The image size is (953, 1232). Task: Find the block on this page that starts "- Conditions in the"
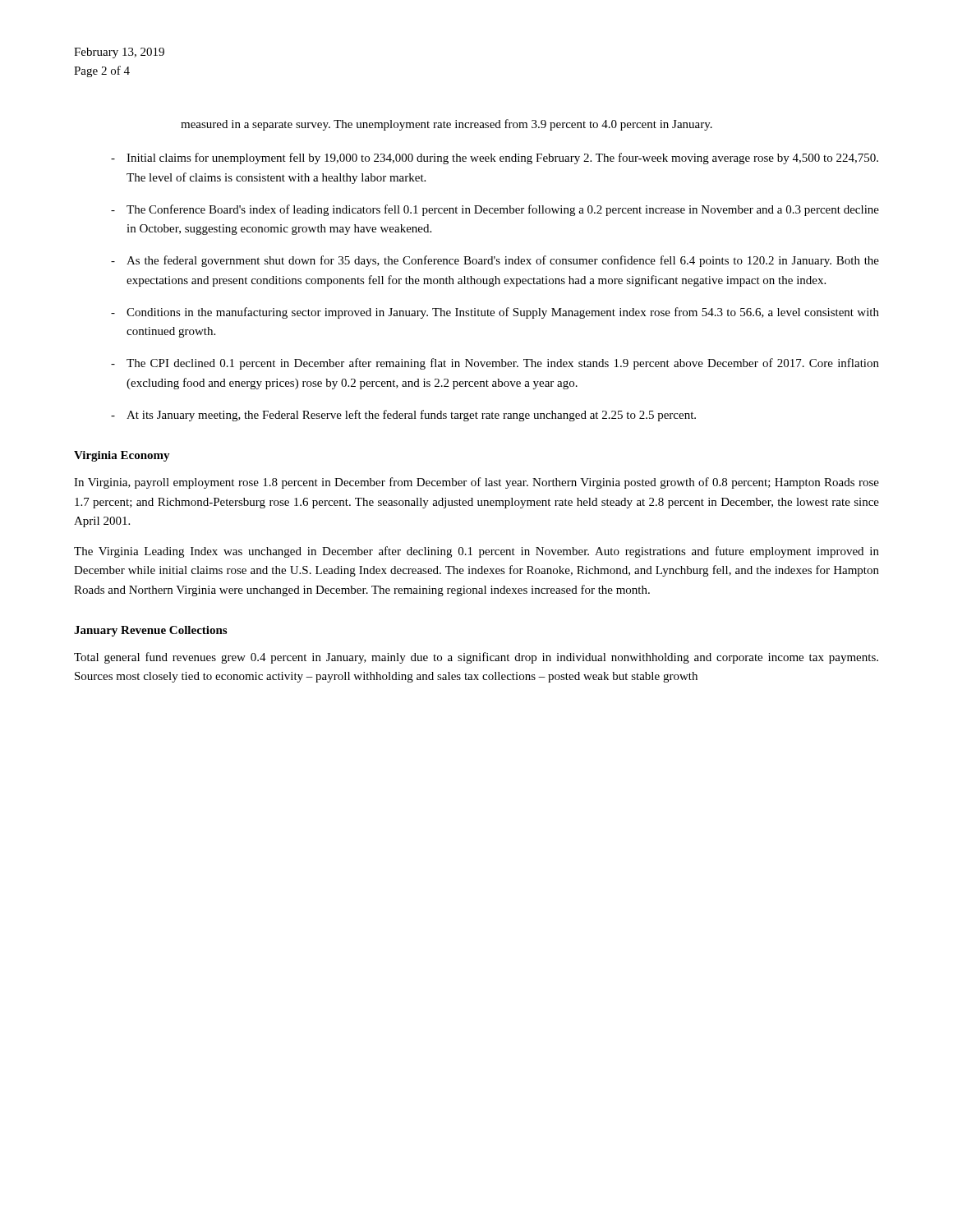click(x=476, y=322)
